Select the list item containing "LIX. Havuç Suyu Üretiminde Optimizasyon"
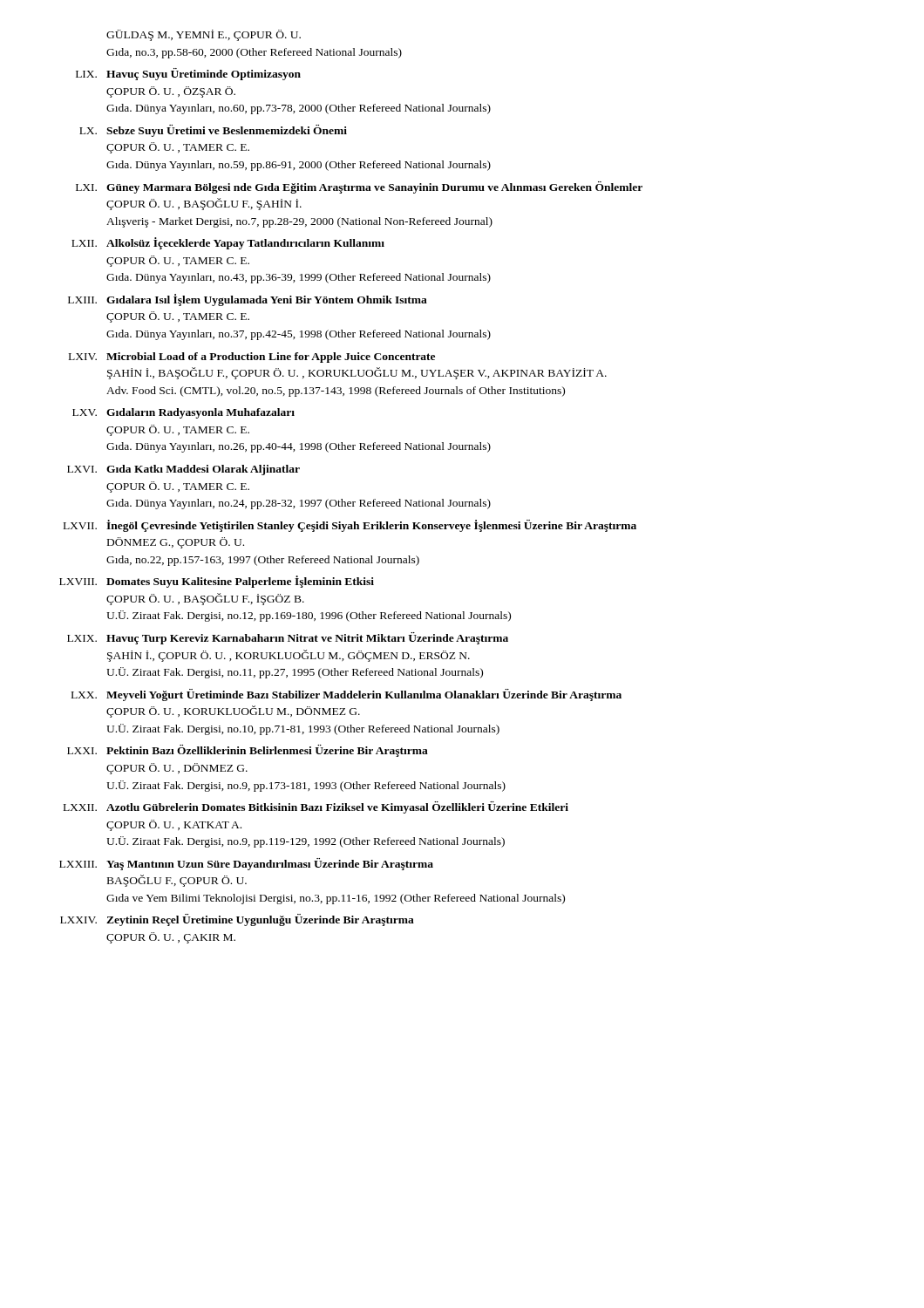This screenshot has width=924, height=1308. click(x=188, y=74)
